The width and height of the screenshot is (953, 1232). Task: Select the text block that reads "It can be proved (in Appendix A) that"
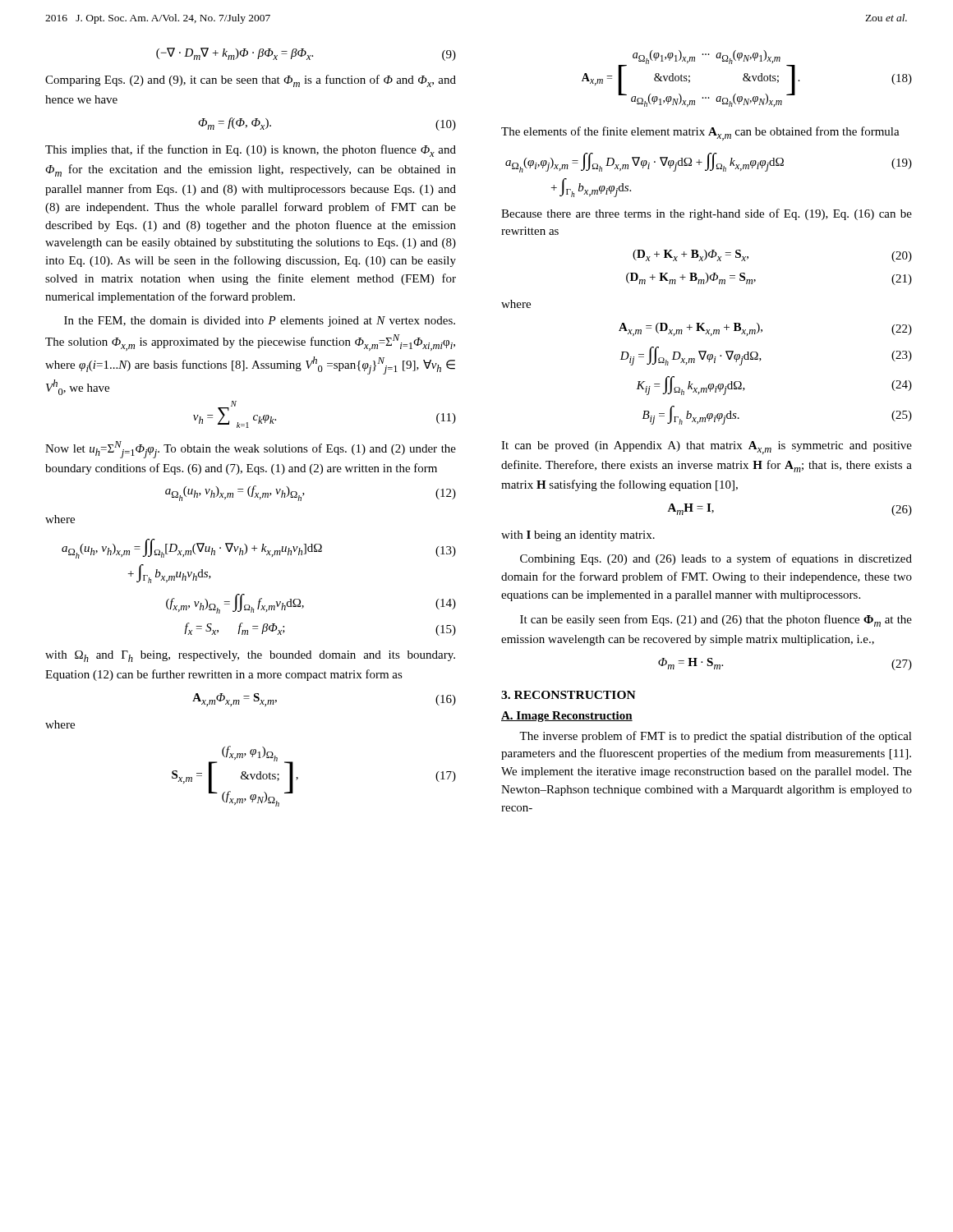(x=707, y=465)
